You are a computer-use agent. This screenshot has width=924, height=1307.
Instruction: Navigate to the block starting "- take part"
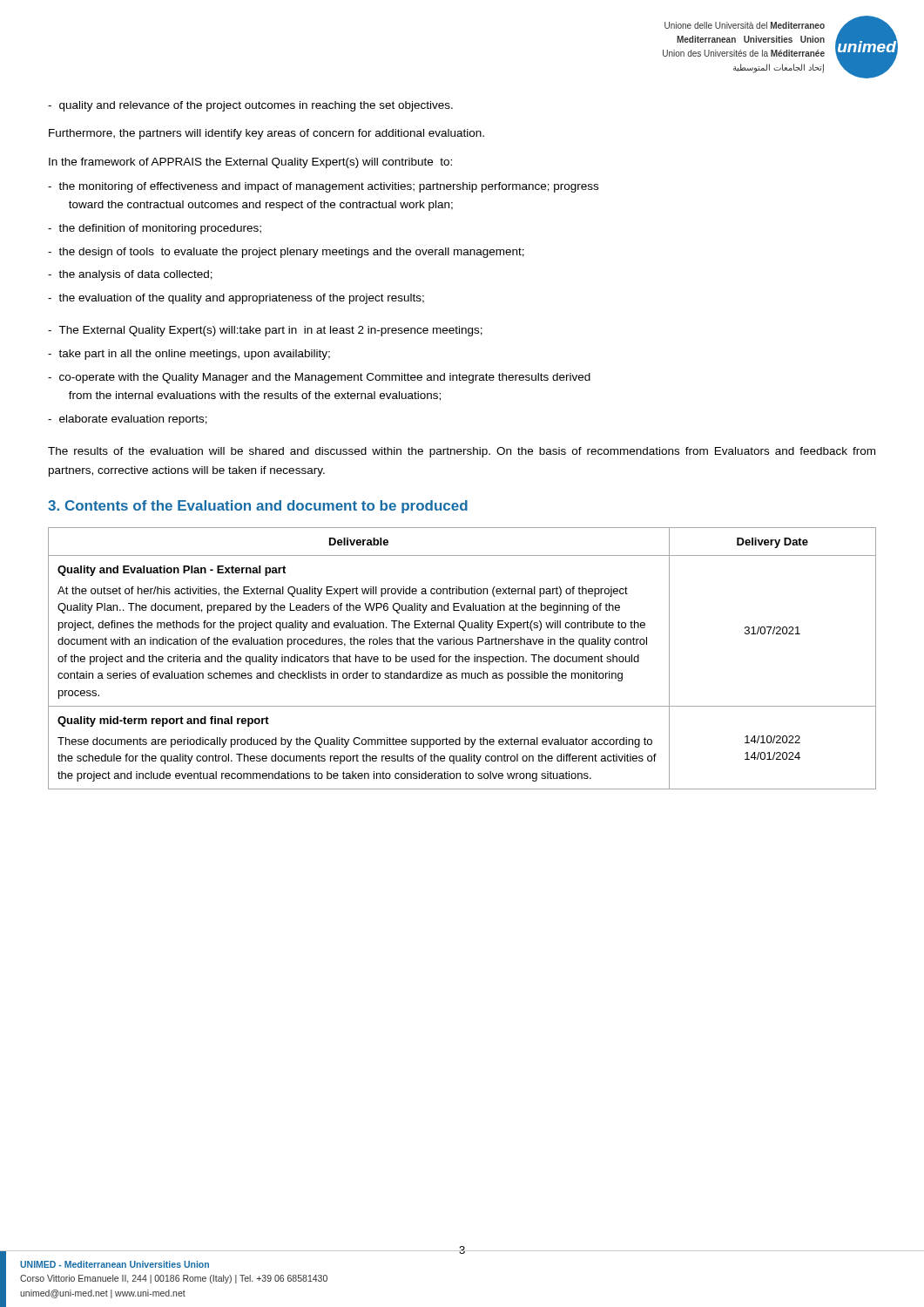coord(189,354)
